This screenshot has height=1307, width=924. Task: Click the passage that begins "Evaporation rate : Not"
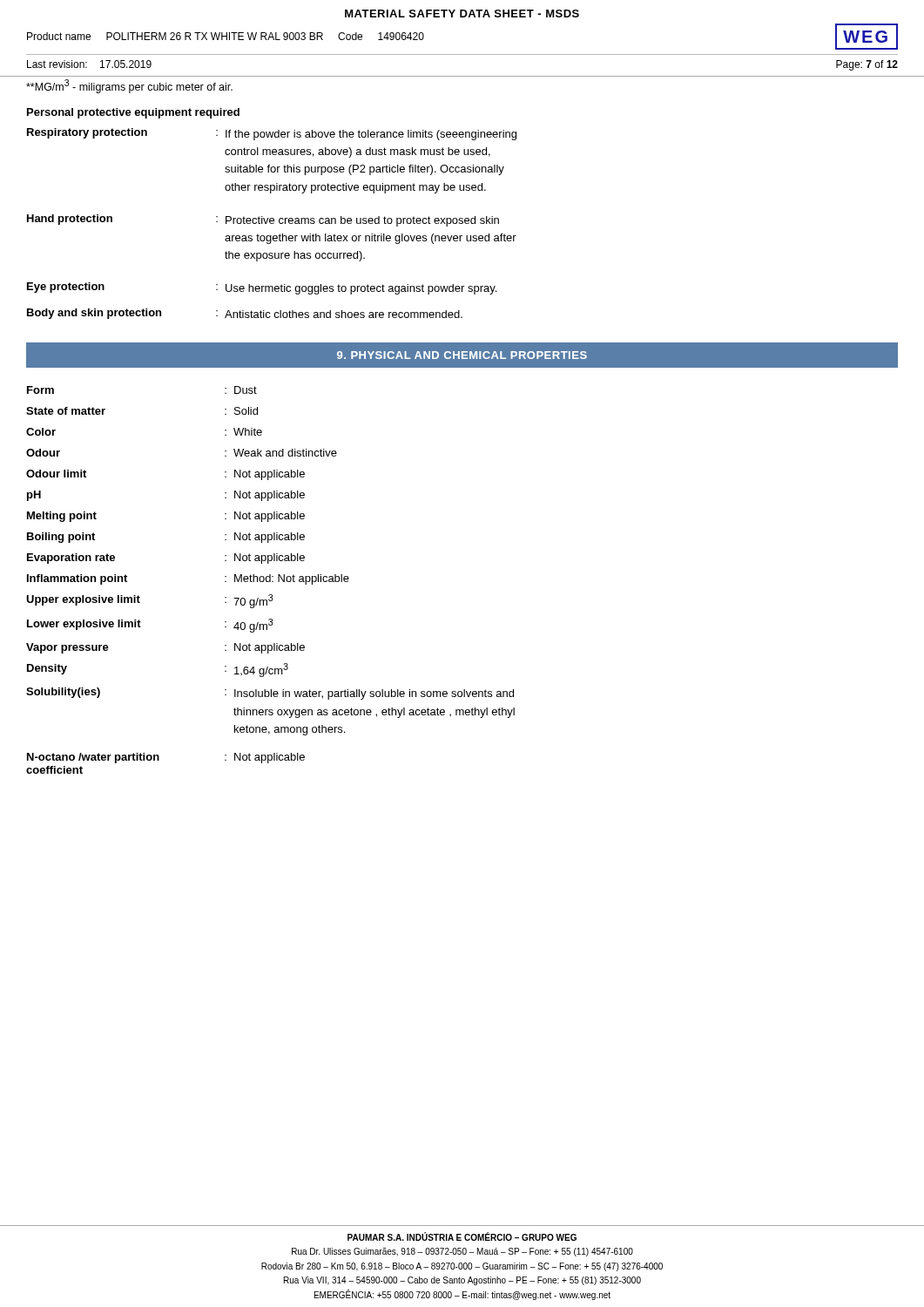tap(73, 558)
